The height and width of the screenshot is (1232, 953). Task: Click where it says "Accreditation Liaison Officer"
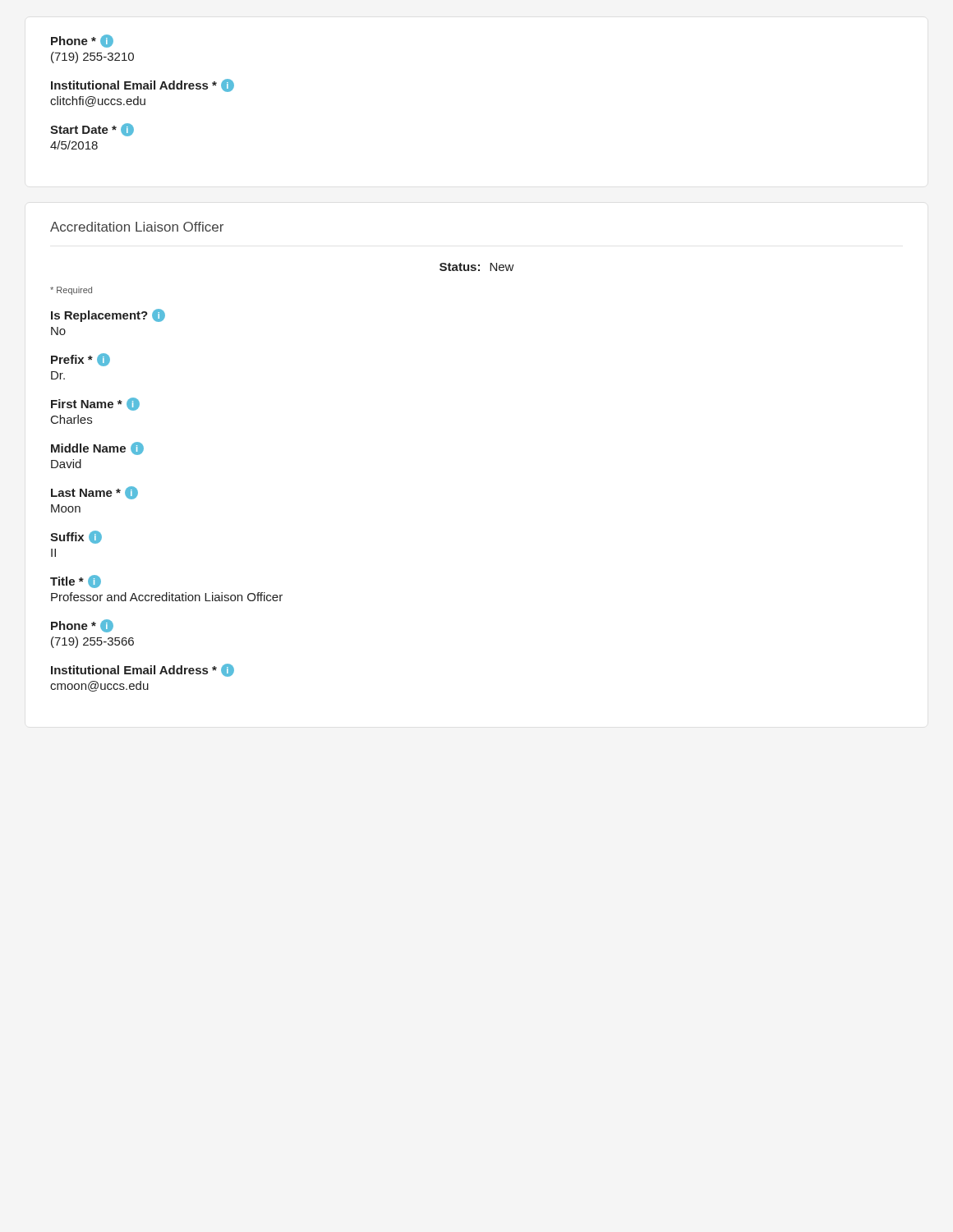[137, 227]
